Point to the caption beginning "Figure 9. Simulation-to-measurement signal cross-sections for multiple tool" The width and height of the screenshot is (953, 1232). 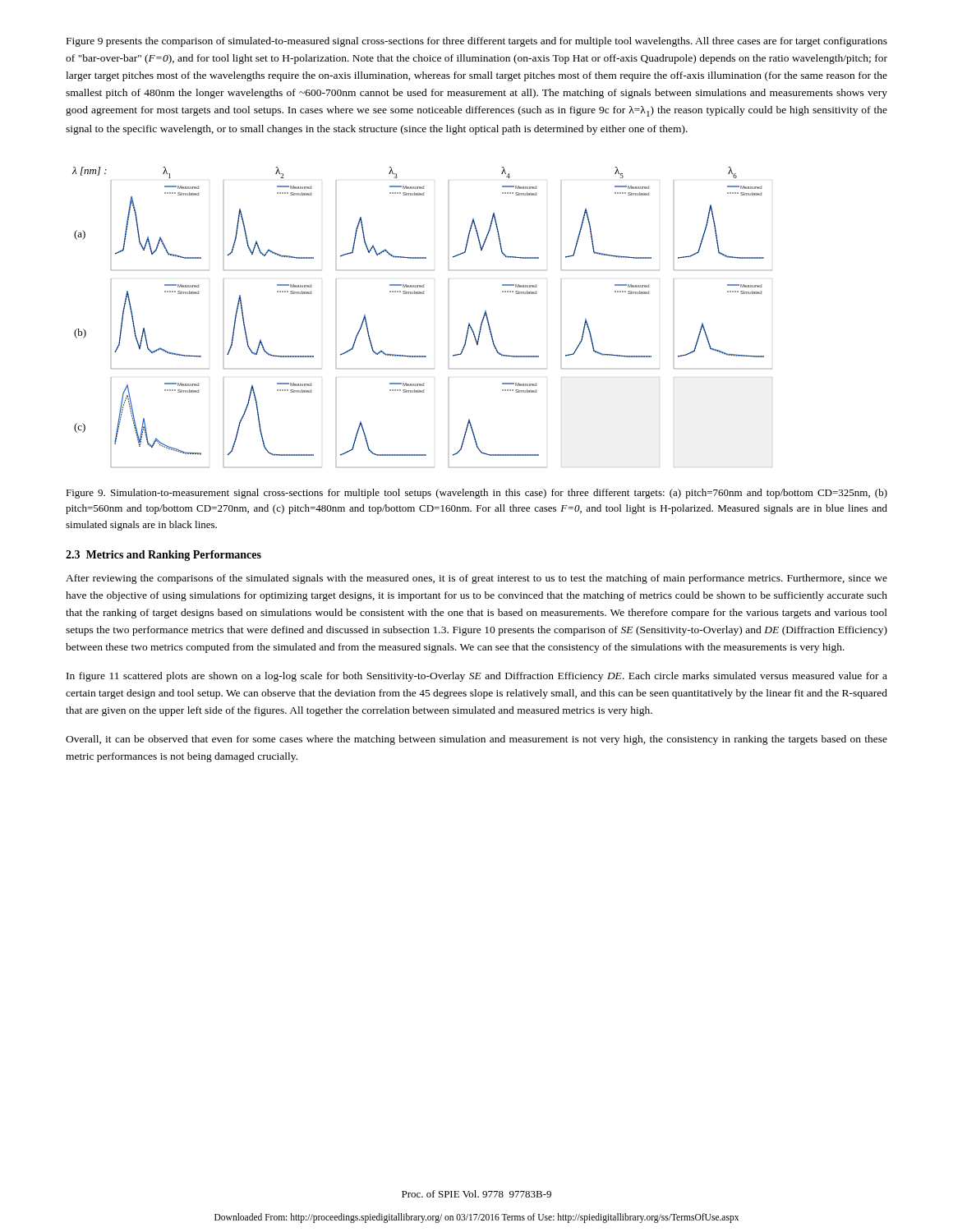[476, 508]
